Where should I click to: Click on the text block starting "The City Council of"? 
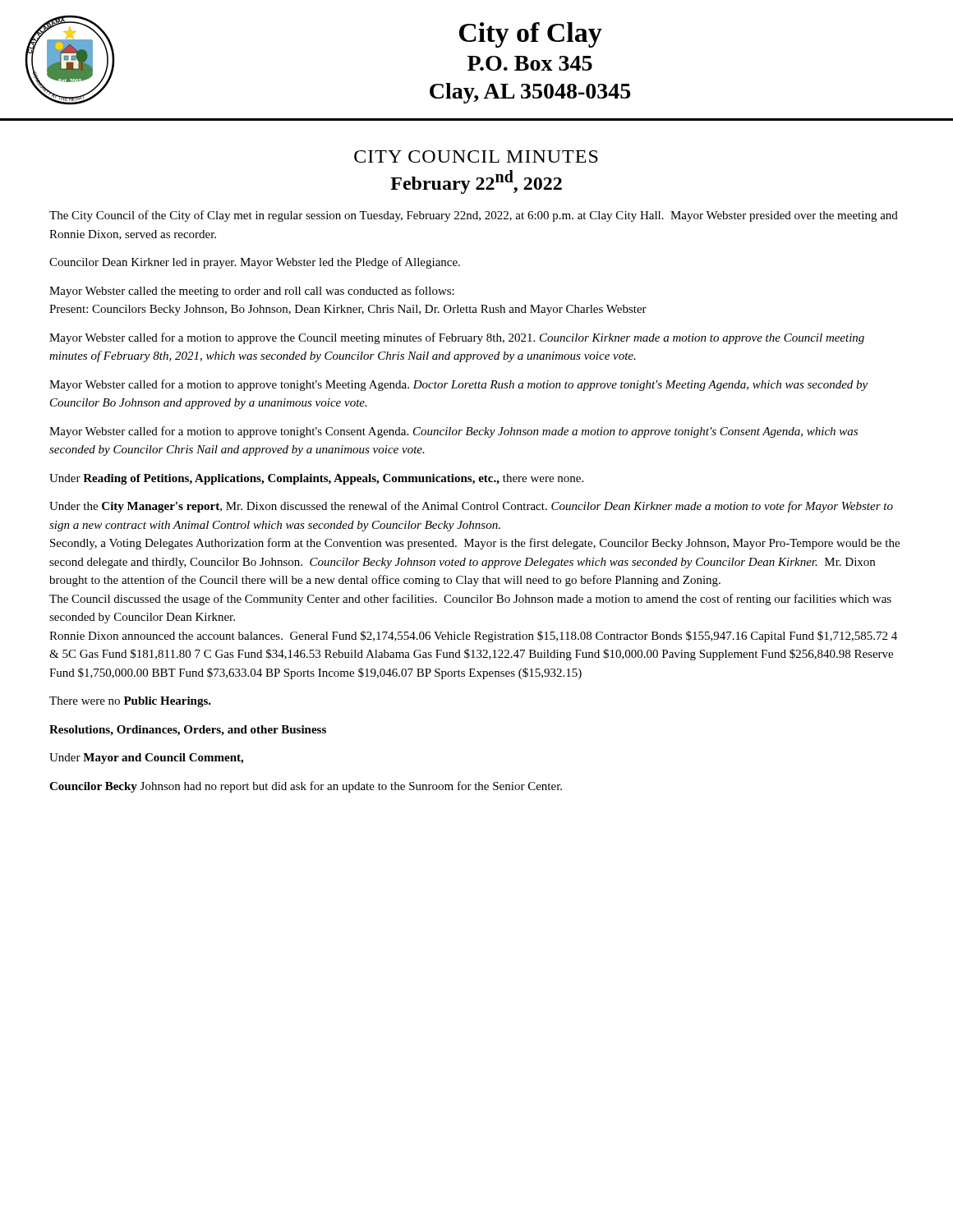coord(474,224)
